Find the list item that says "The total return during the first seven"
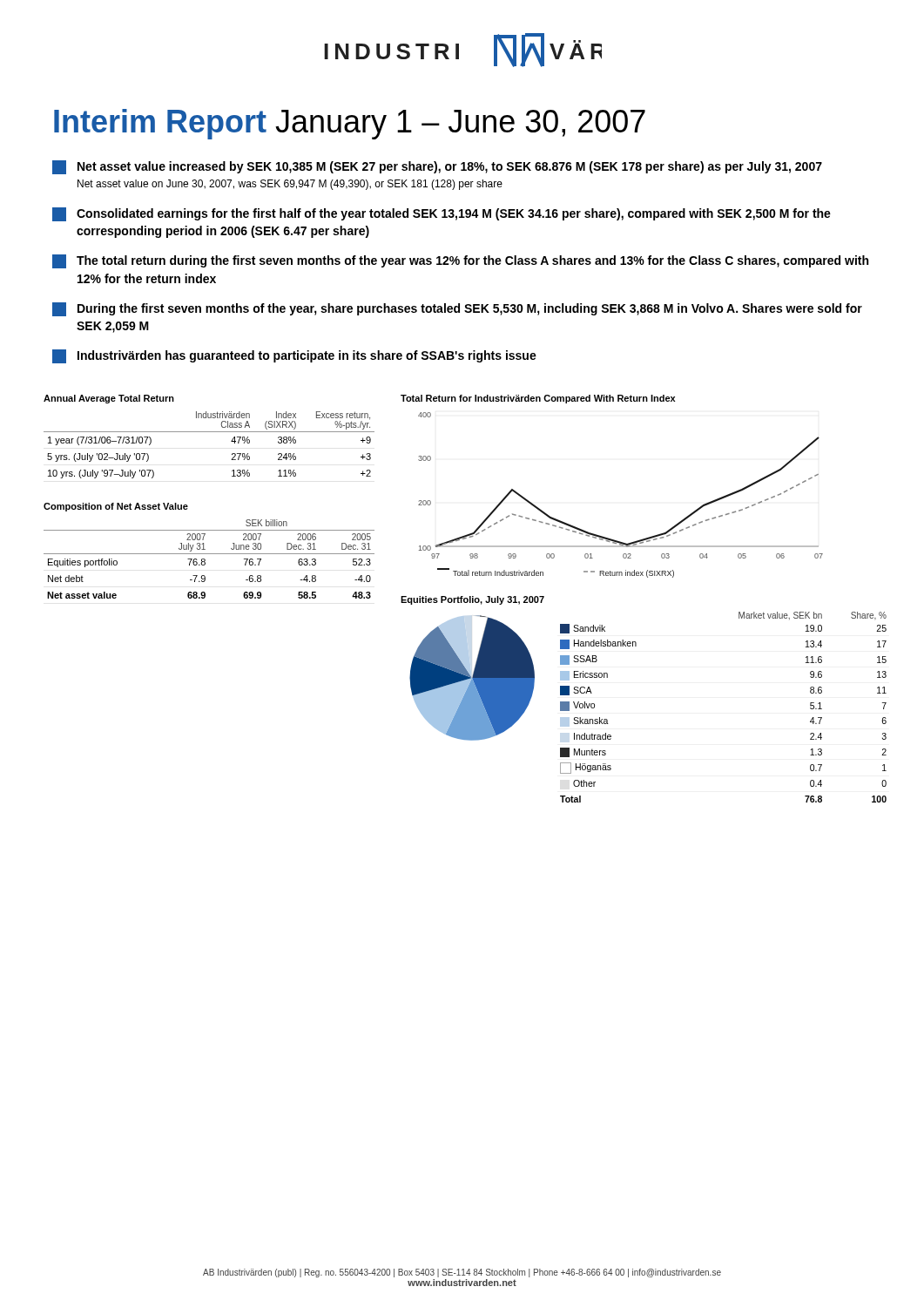The height and width of the screenshot is (1307, 924). click(462, 270)
